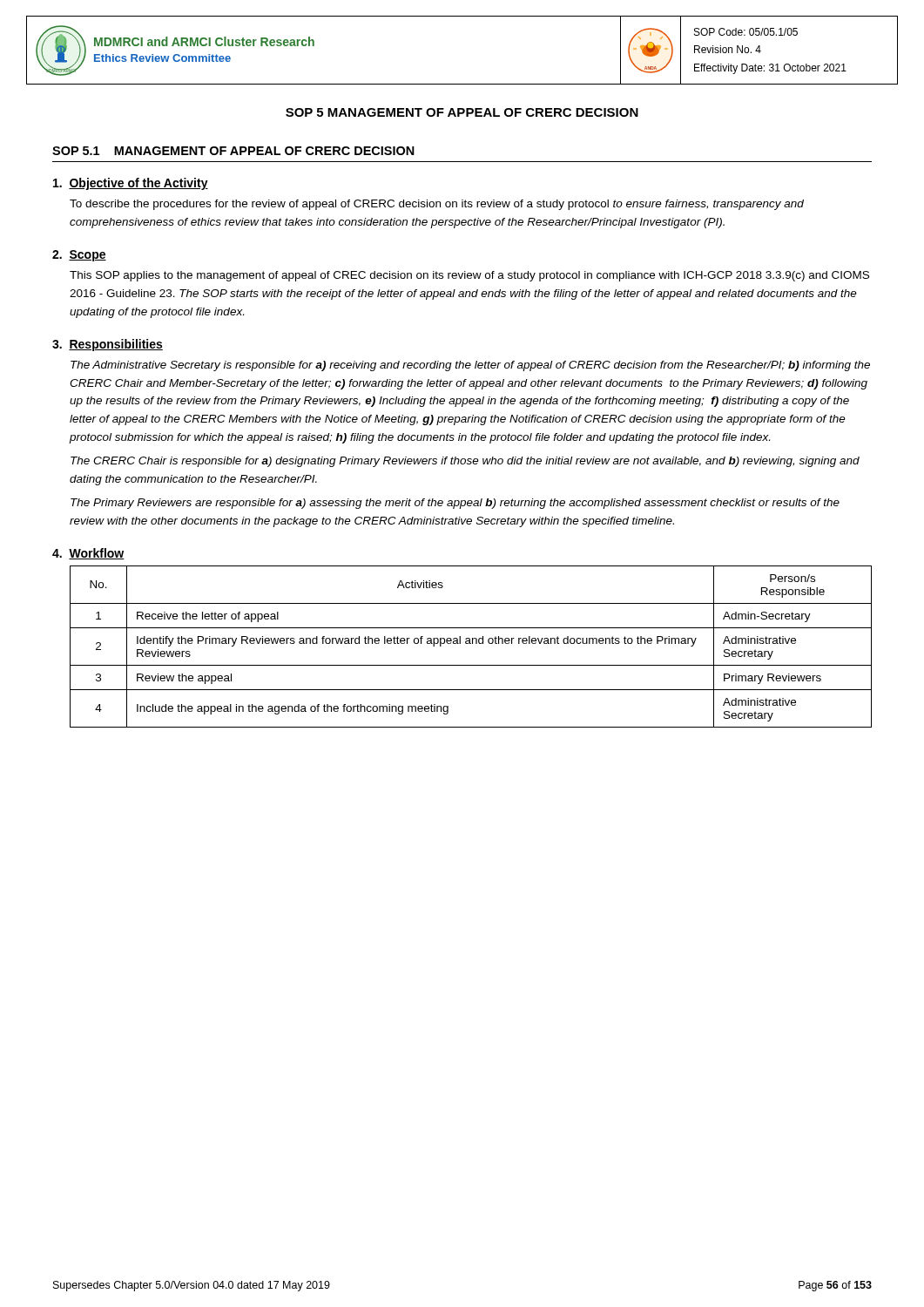Find "4. Workflow" on this page
This screenshot has height=1307, width=924.
click(x=88, y=553)
